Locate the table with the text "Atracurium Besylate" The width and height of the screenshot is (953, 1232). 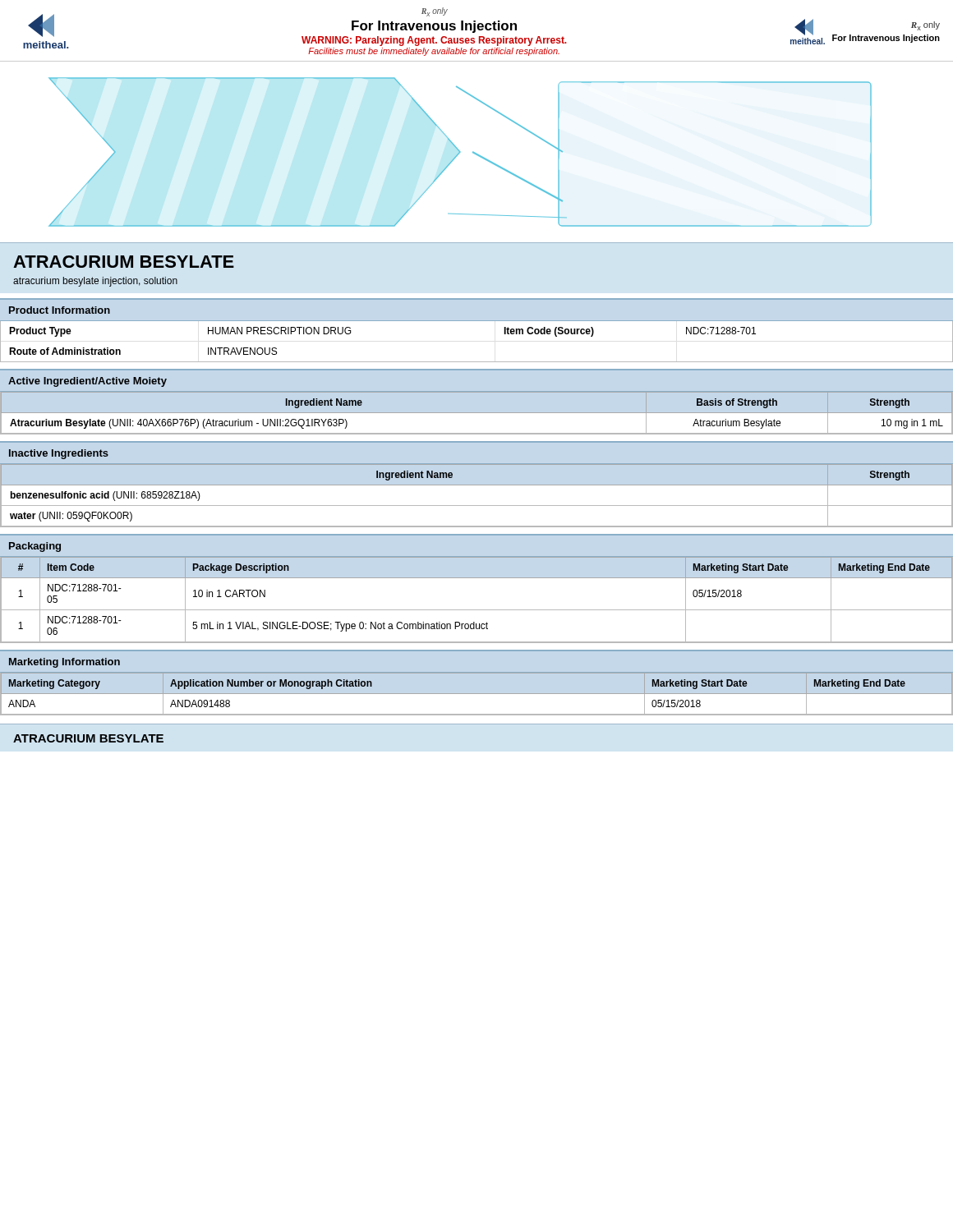[x=476, y=413]
